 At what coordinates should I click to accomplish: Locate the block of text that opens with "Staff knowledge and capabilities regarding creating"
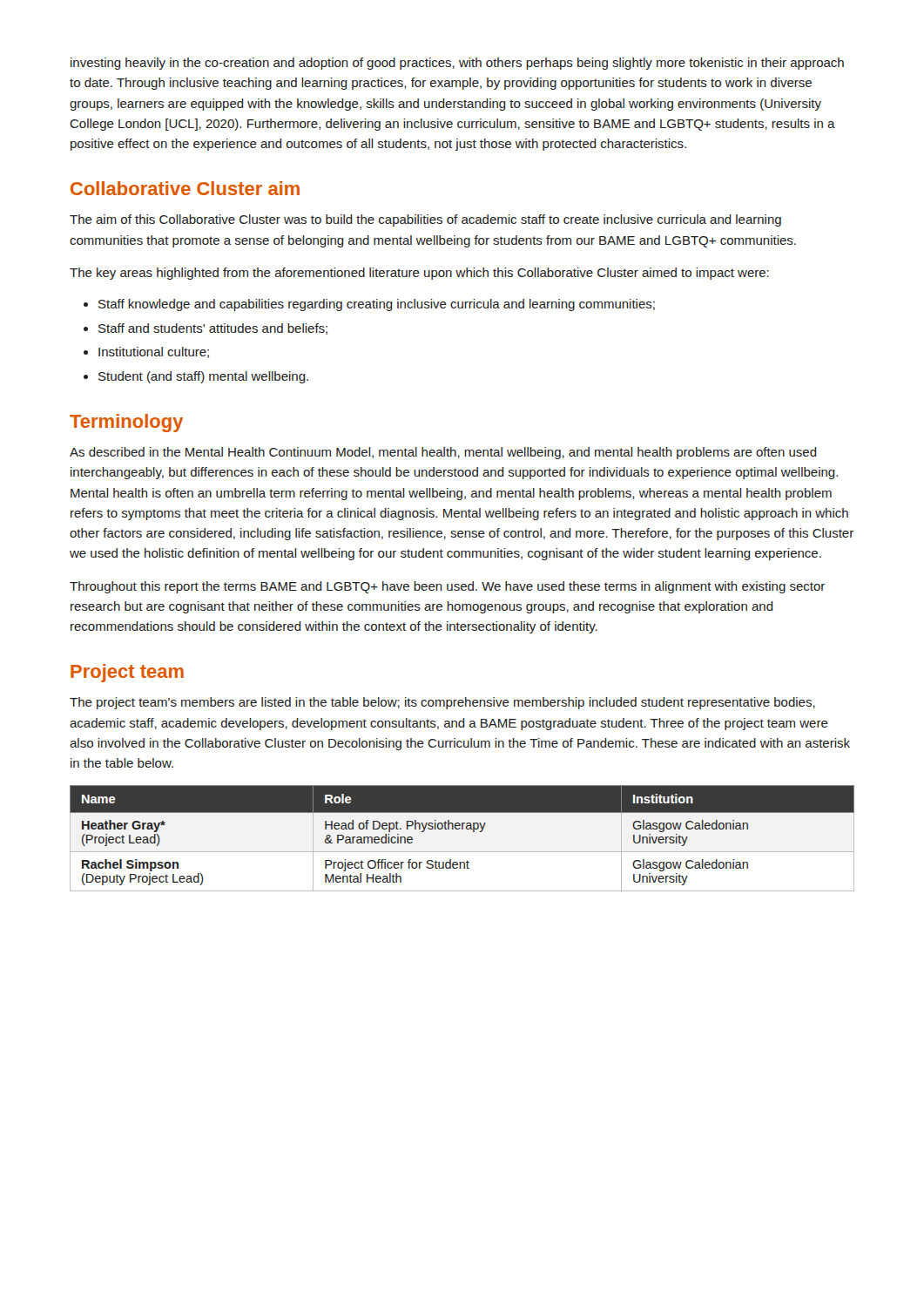pos(462,304)
